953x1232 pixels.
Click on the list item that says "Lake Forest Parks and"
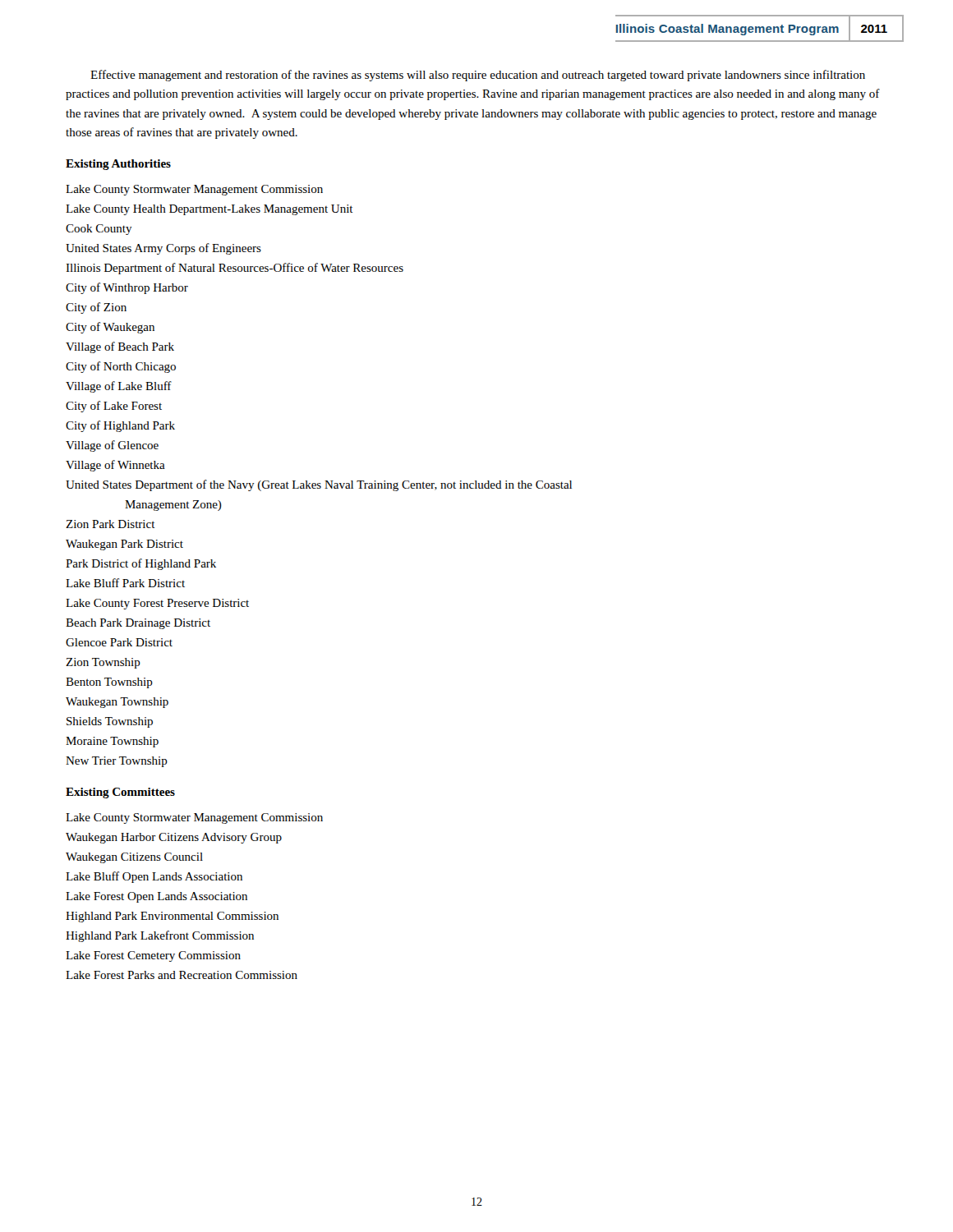(x=182, y=975)
